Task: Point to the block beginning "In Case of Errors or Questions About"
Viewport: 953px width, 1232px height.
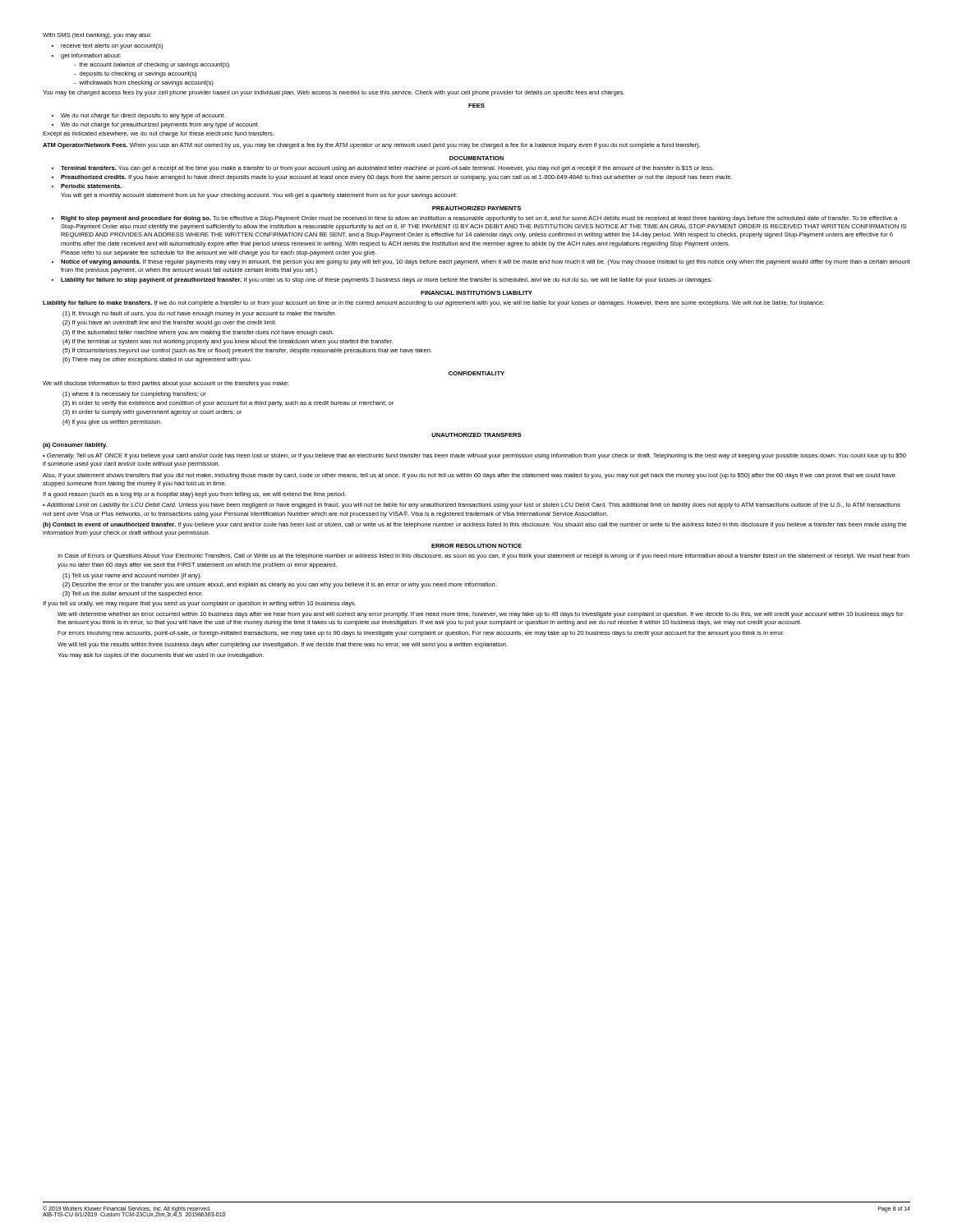Action: tap(484, 560)
